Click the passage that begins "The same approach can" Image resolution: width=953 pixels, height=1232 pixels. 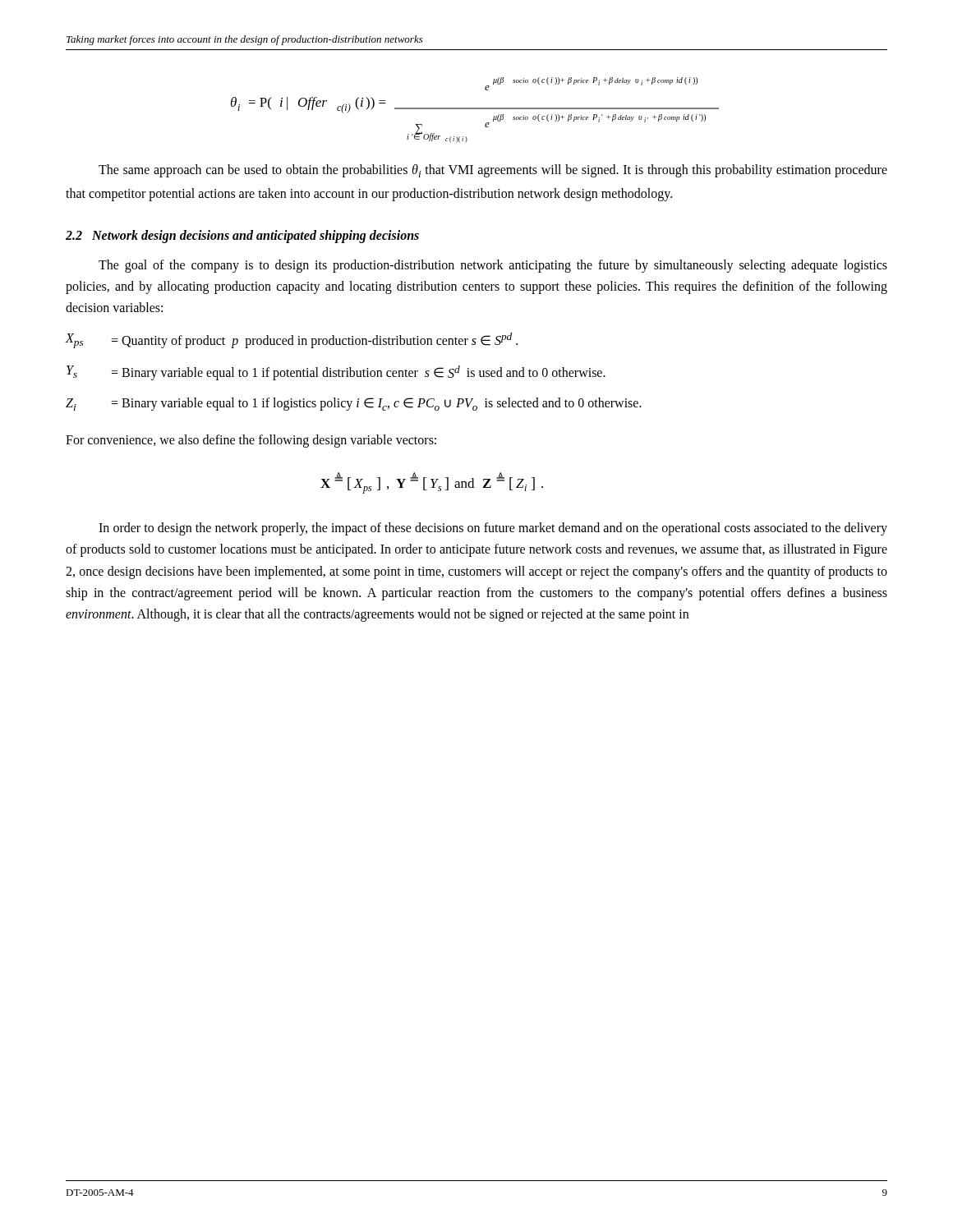point(476,182)
